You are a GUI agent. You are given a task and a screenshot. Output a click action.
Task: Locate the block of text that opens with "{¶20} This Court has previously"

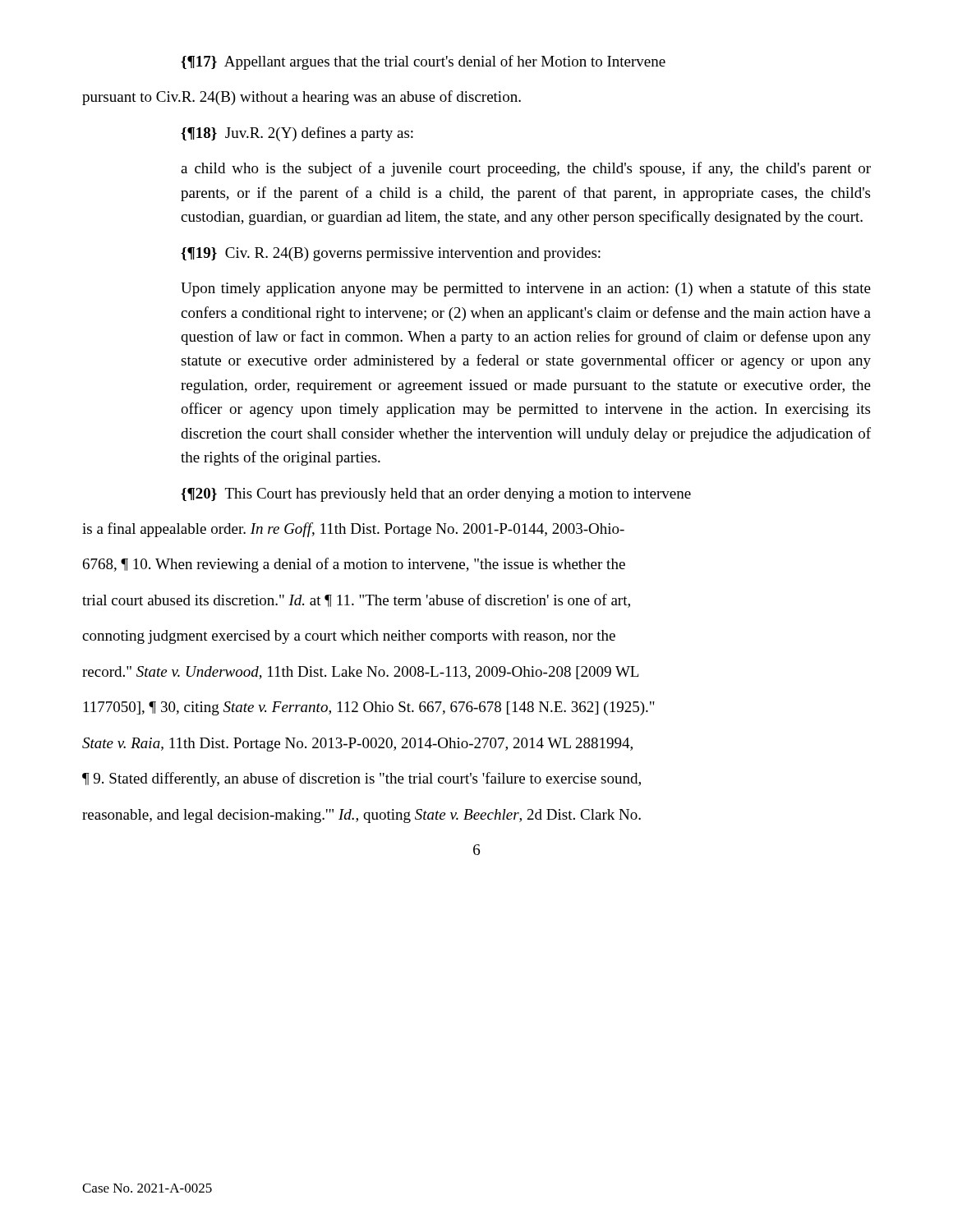pyautogui.click(x=436, y=493)
